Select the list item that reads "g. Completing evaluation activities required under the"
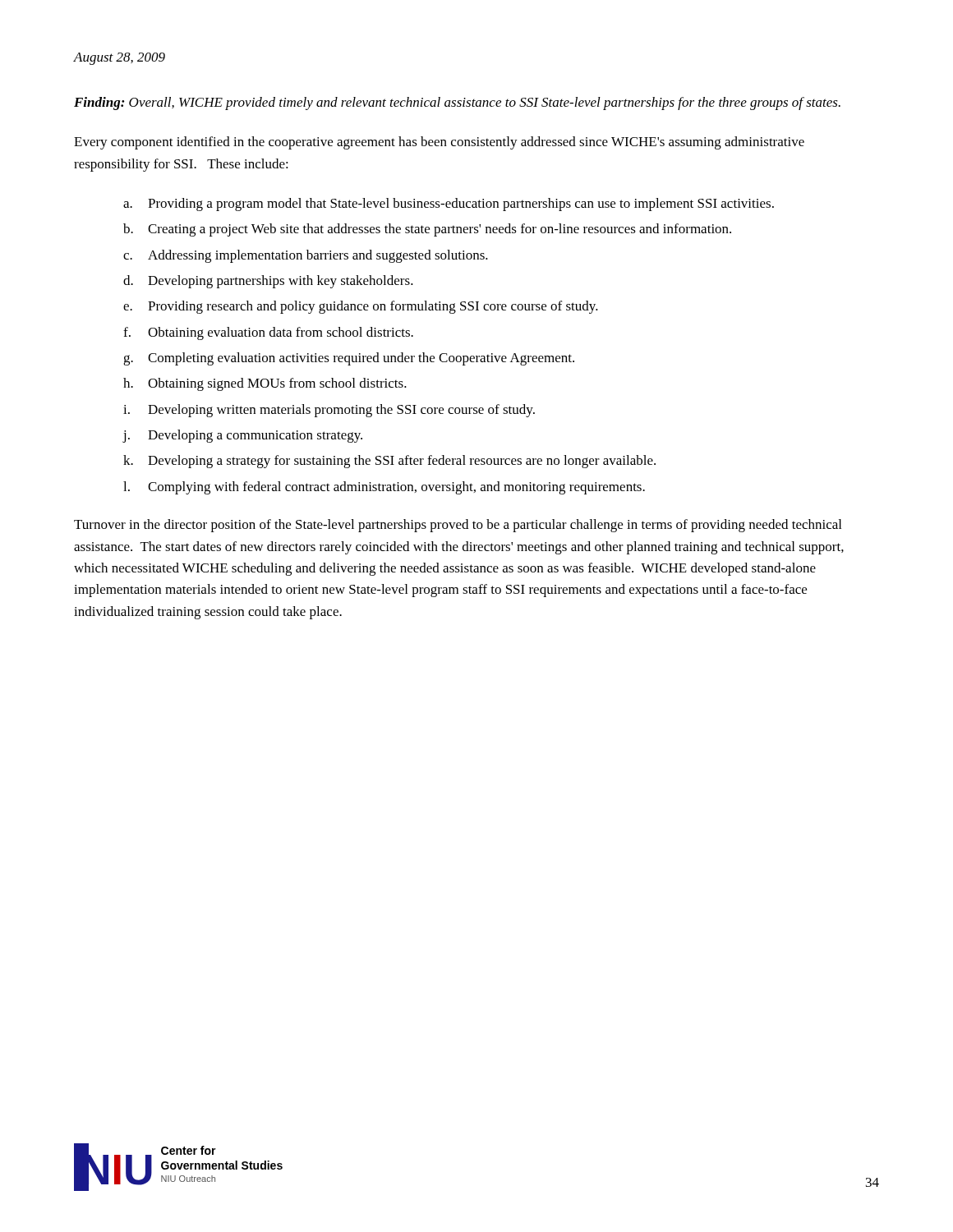 click(501, 358)
